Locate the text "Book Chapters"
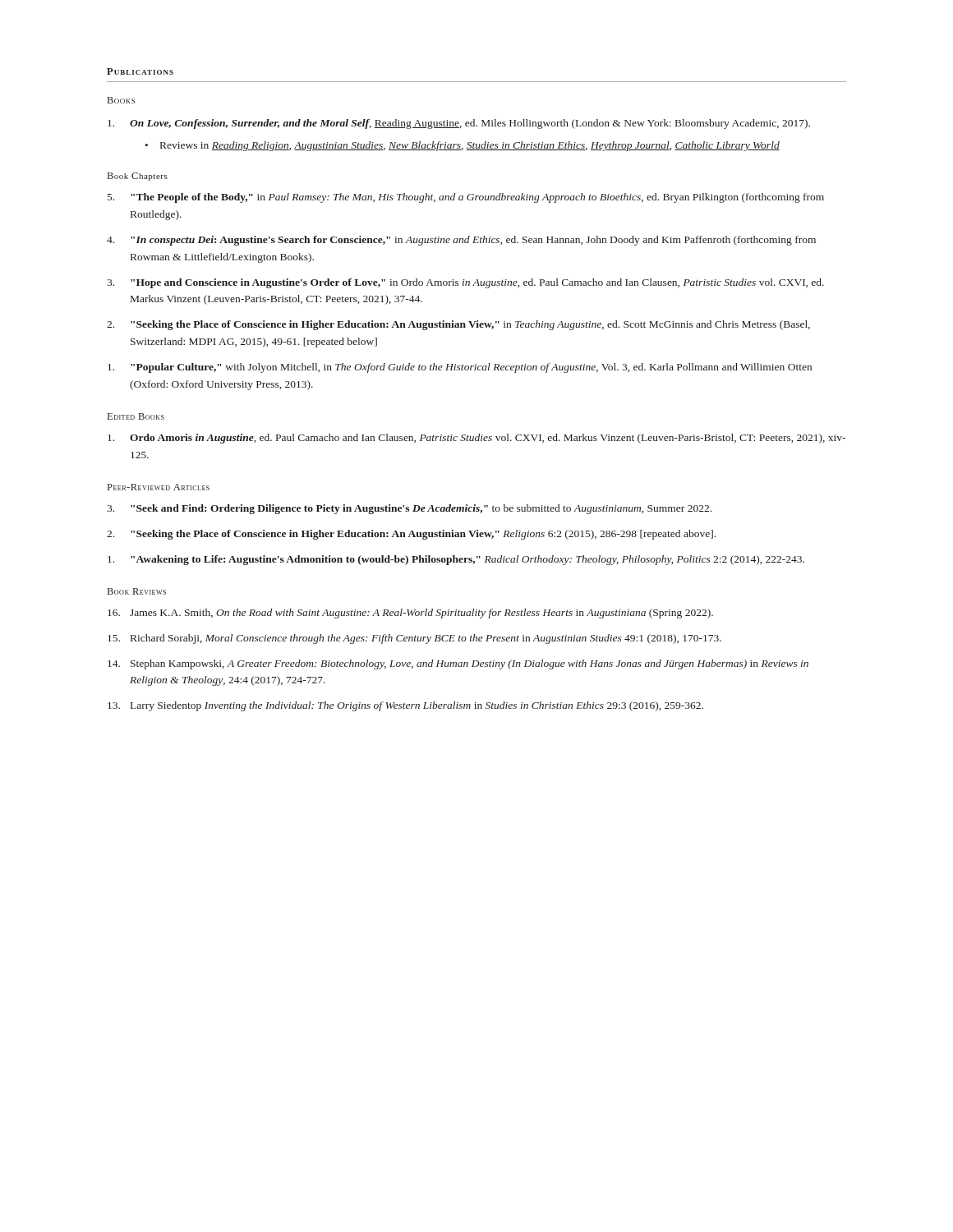The height and width of the screenshot is (1232, 953). (137, 176)
